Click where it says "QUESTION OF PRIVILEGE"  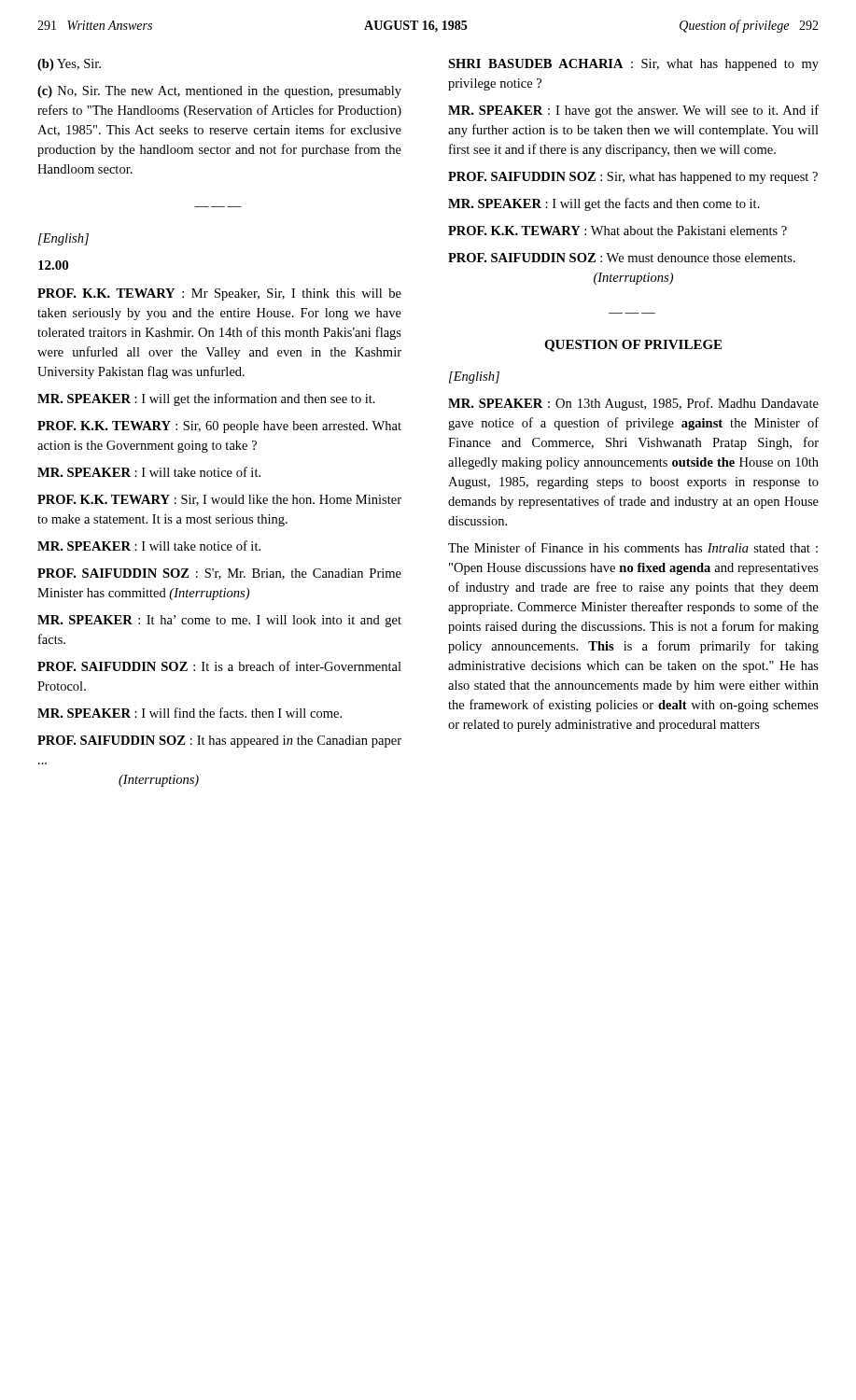(633, 345)
